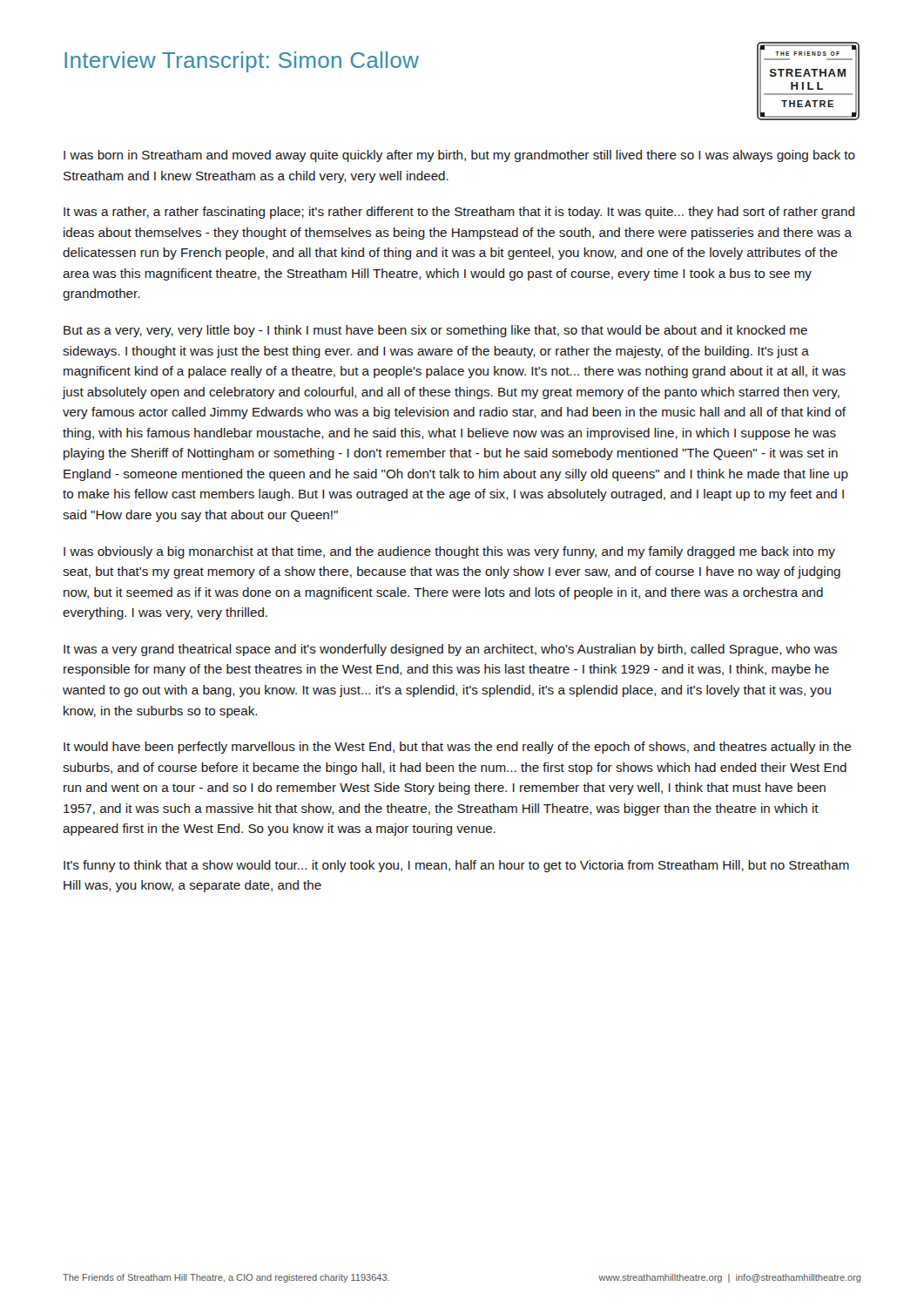
Task: Locate the region starting "But as a very, very, very"
Action: [455, 422]
